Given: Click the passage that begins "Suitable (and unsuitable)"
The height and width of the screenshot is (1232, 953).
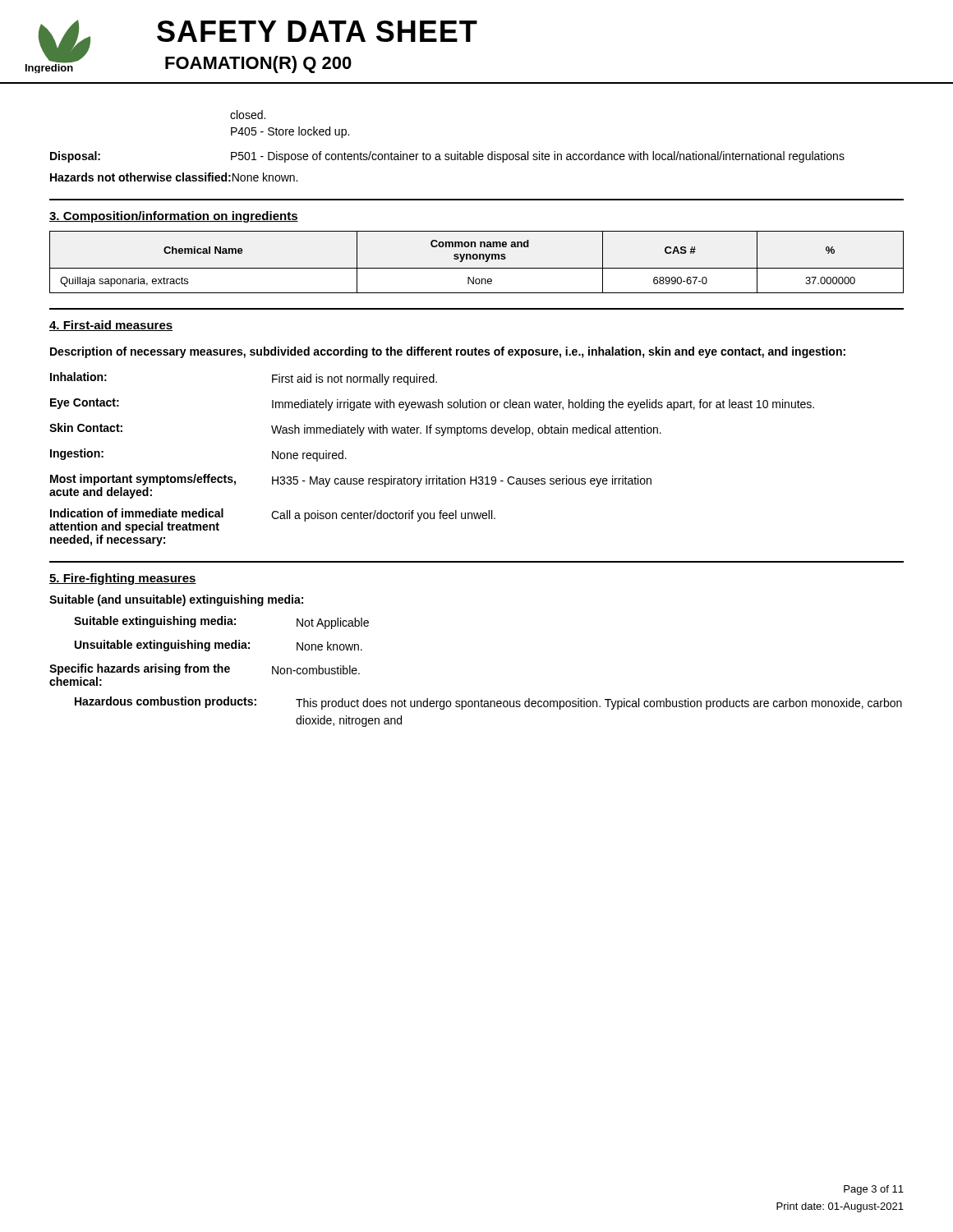Looking at the screenshot, I should pyautogui.click(x=177, y=600).
